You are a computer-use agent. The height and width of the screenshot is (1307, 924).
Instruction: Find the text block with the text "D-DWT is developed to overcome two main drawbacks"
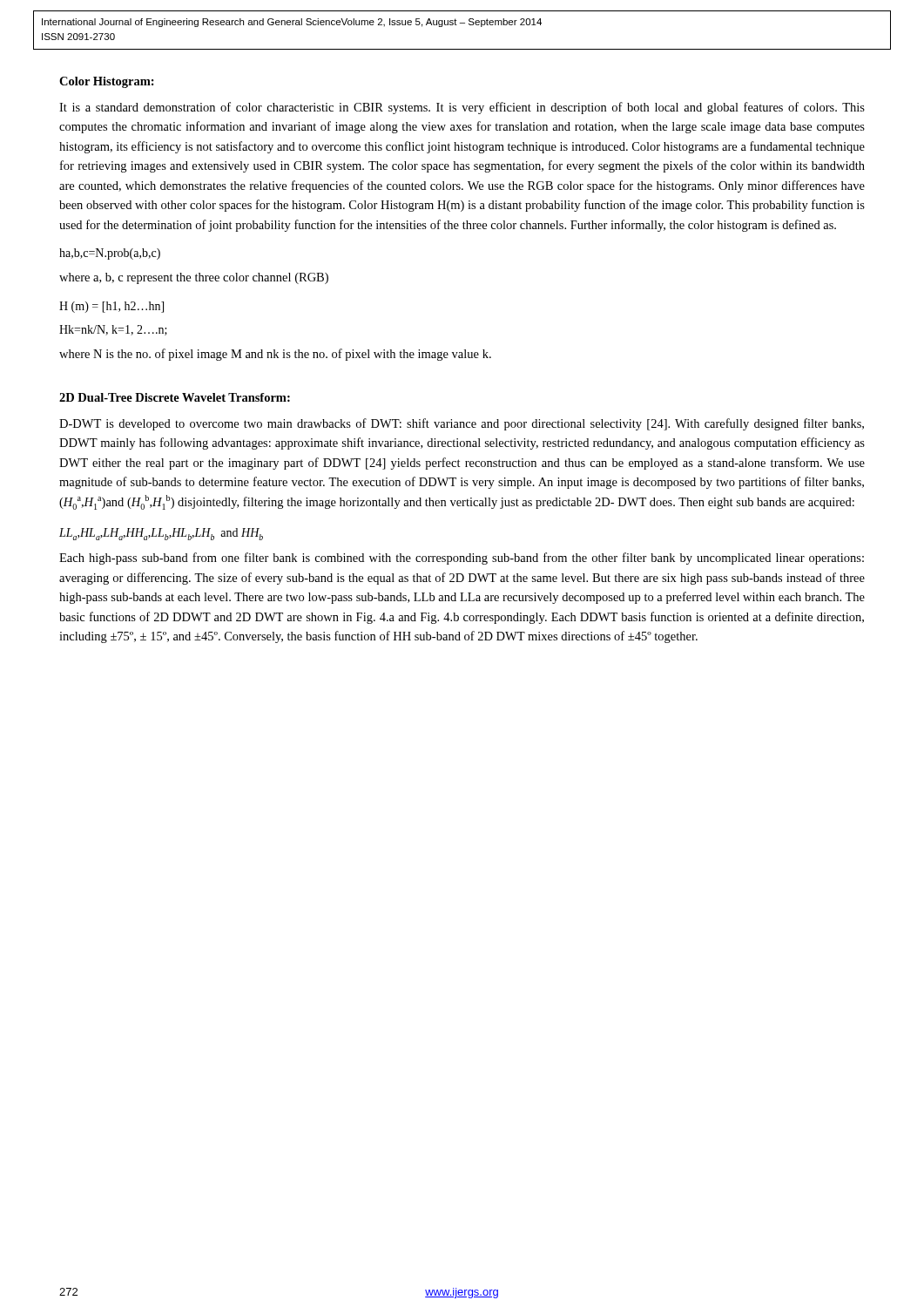(x=462, y=464)
